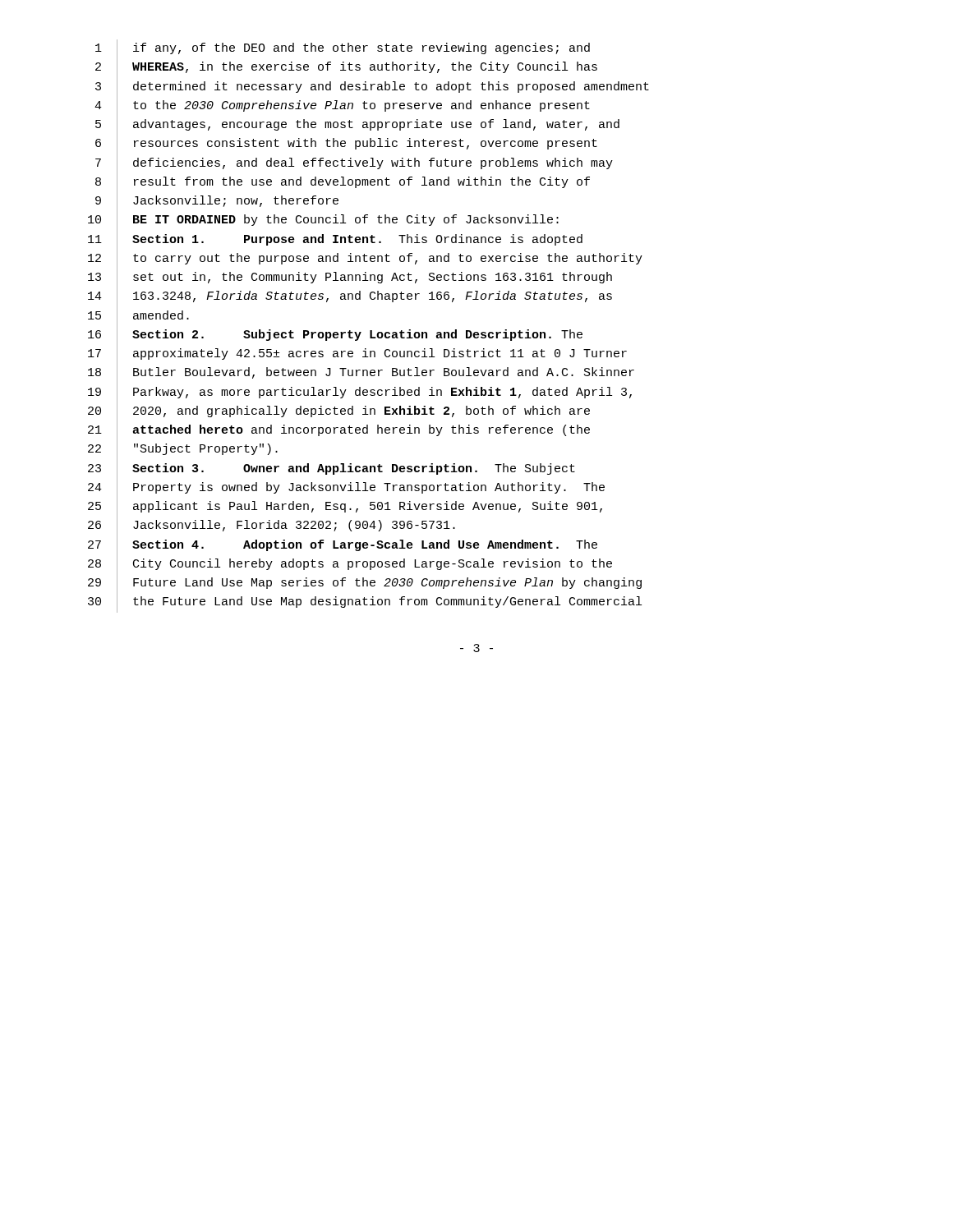
Task: Click on the list item with the text "22 "Subject Property")."
Action: coord(183,450)
